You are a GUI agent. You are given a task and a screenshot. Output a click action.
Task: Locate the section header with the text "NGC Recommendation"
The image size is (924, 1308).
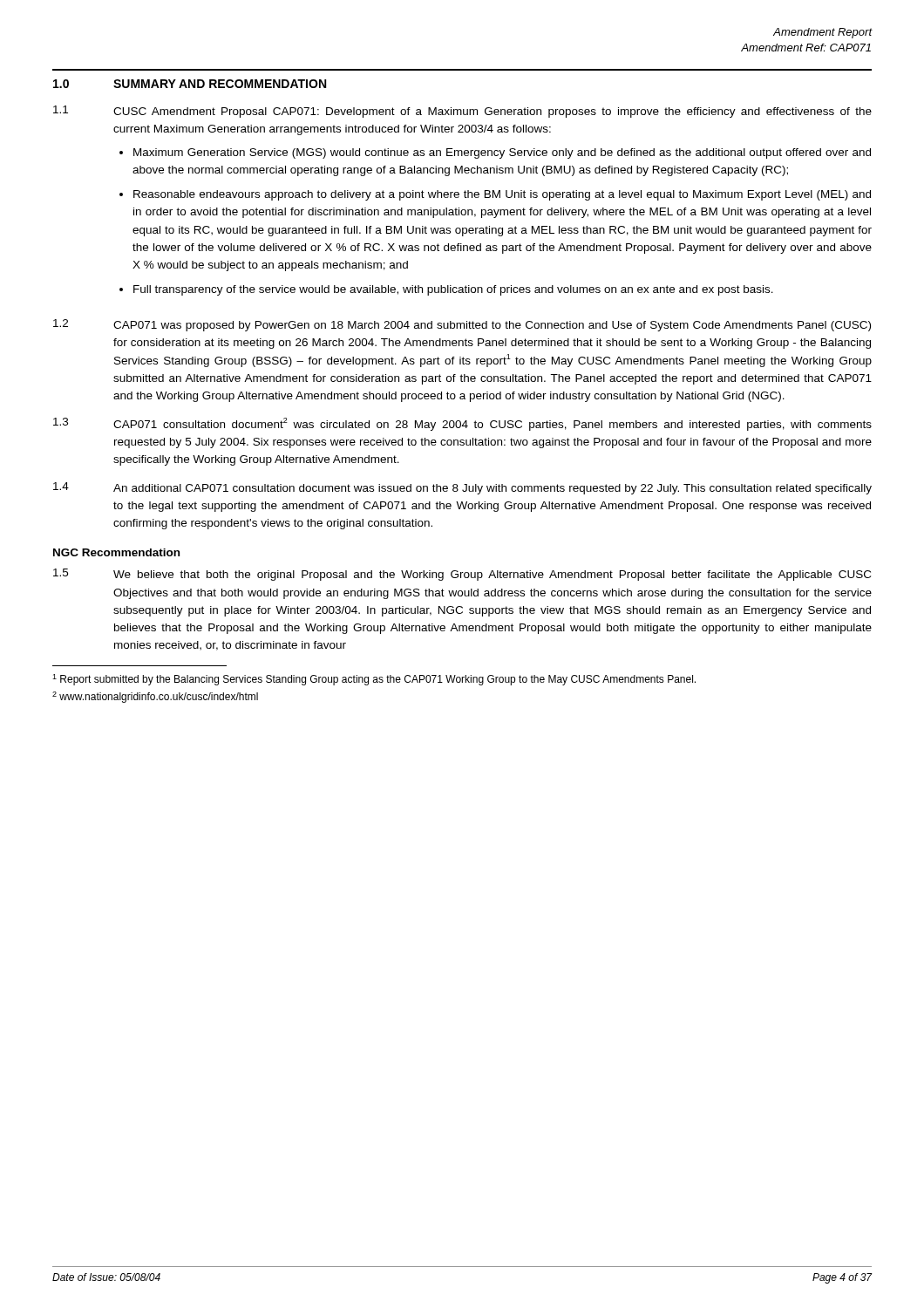[116, 553]
